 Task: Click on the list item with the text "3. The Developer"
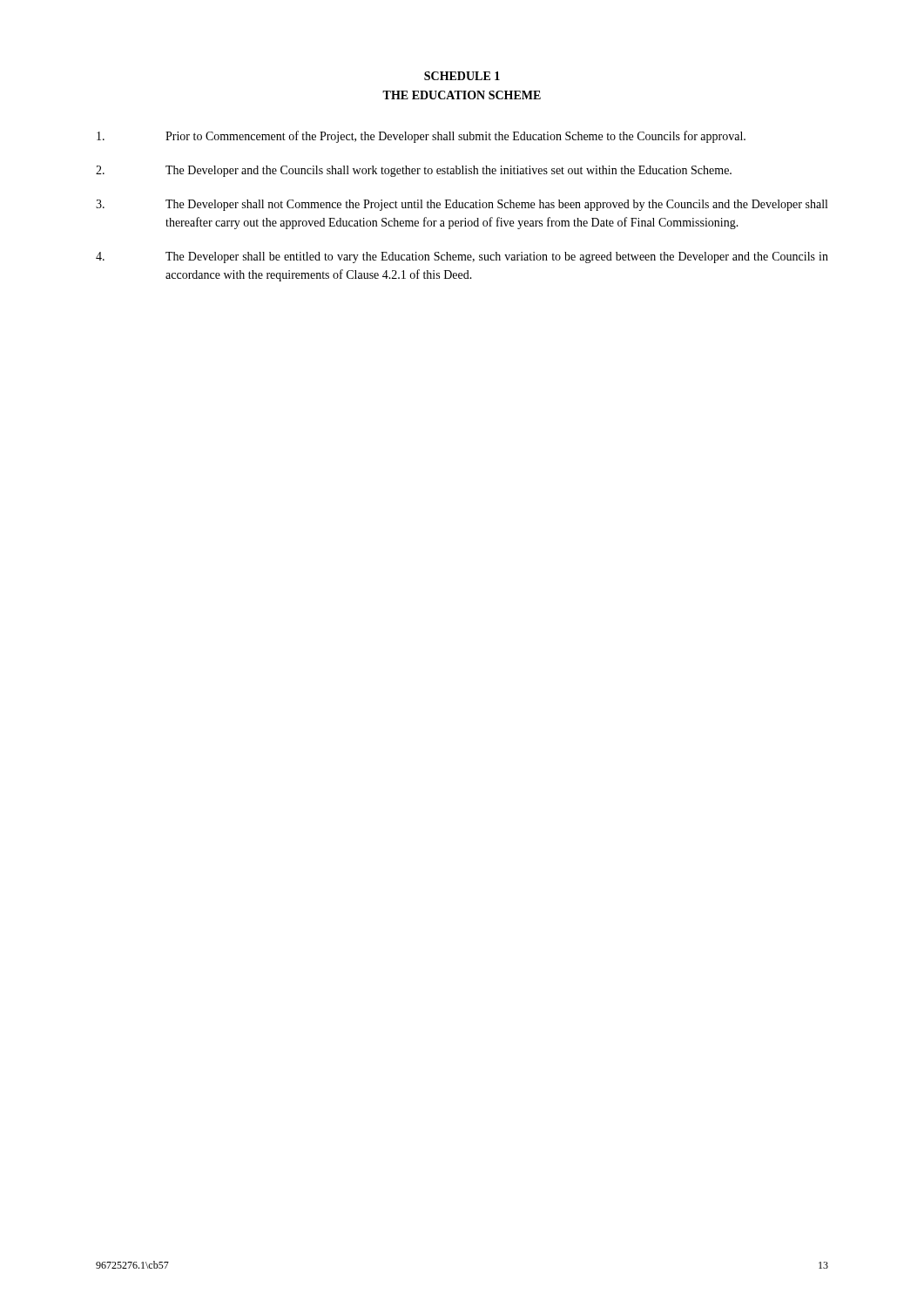pyautogui.click(x=462, y=213)
